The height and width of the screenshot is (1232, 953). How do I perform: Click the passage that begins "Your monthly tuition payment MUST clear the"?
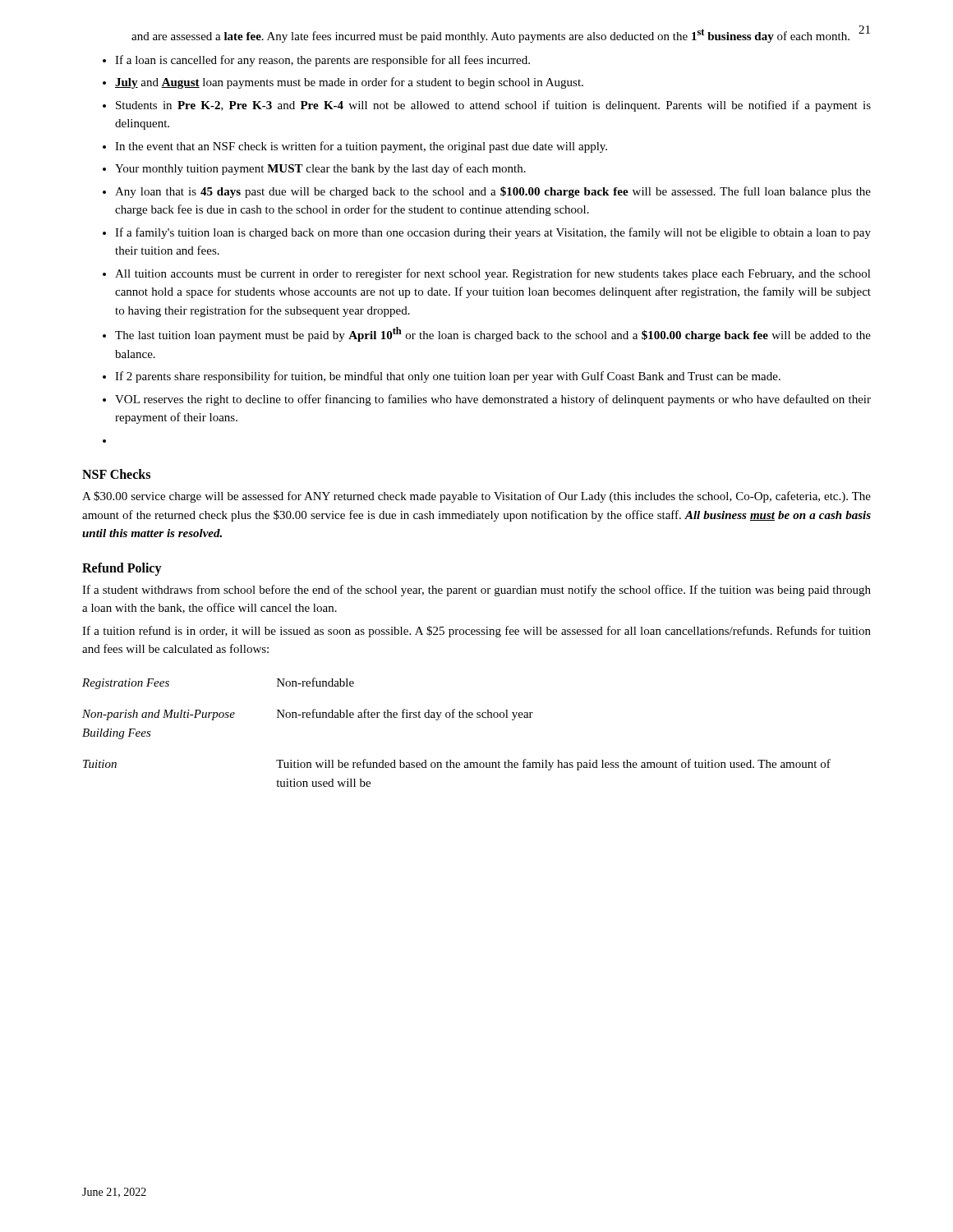click(x=321, y=168)
